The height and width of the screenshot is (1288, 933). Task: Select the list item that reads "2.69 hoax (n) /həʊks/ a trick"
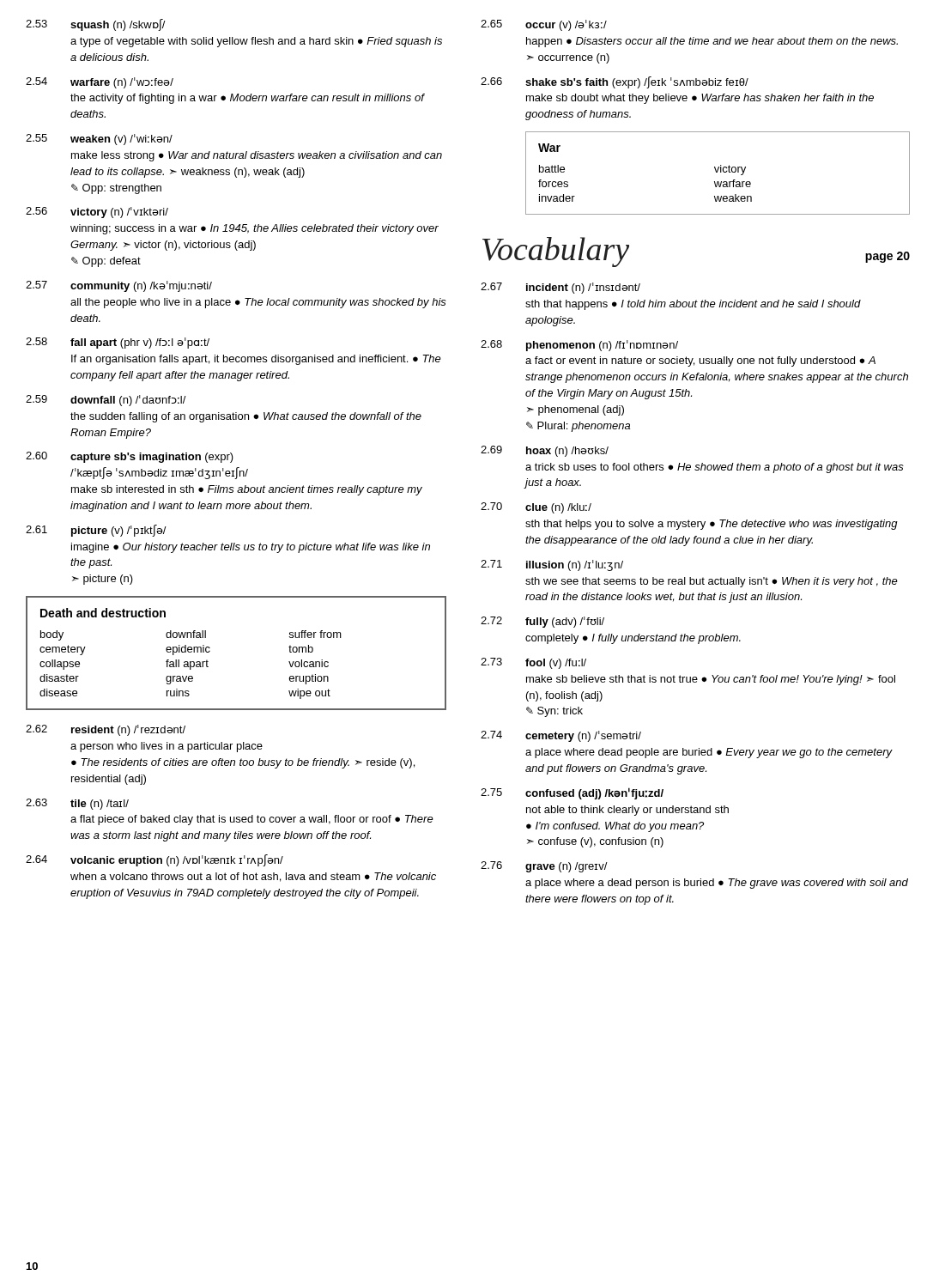click(695, 467)
